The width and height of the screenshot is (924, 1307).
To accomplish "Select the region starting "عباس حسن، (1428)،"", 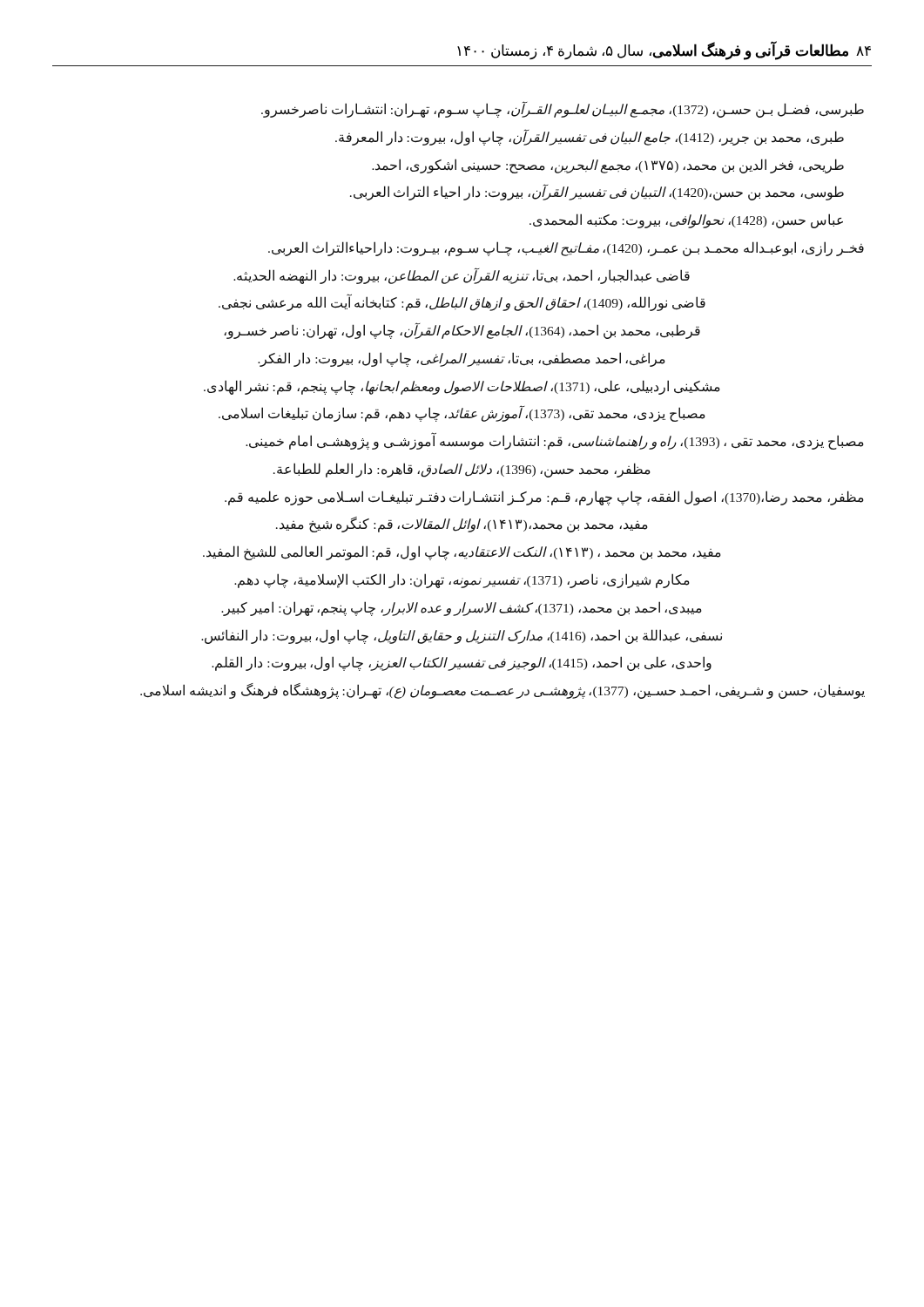I will pos(687,220).
